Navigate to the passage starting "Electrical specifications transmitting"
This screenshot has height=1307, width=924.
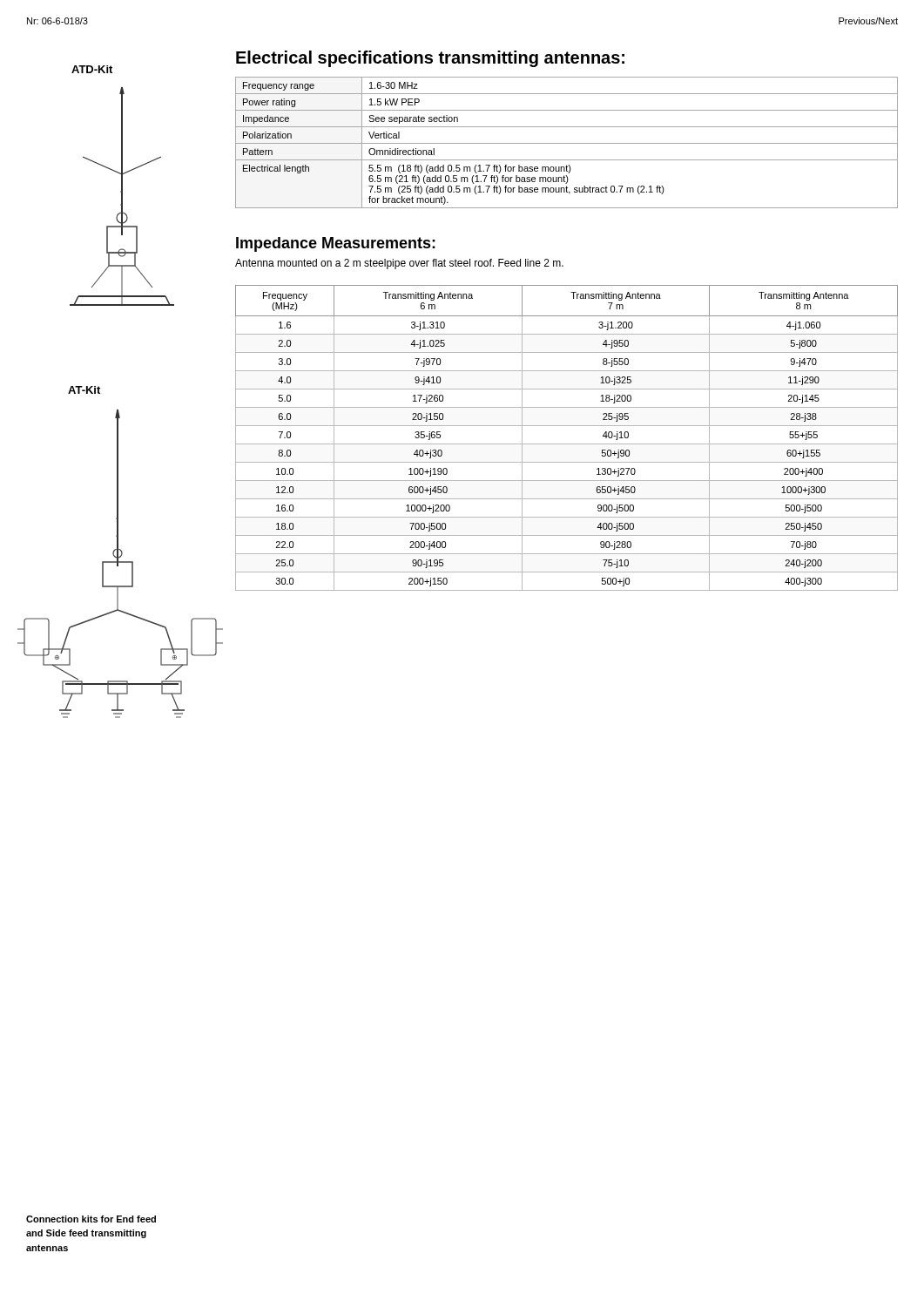[431, 58]
